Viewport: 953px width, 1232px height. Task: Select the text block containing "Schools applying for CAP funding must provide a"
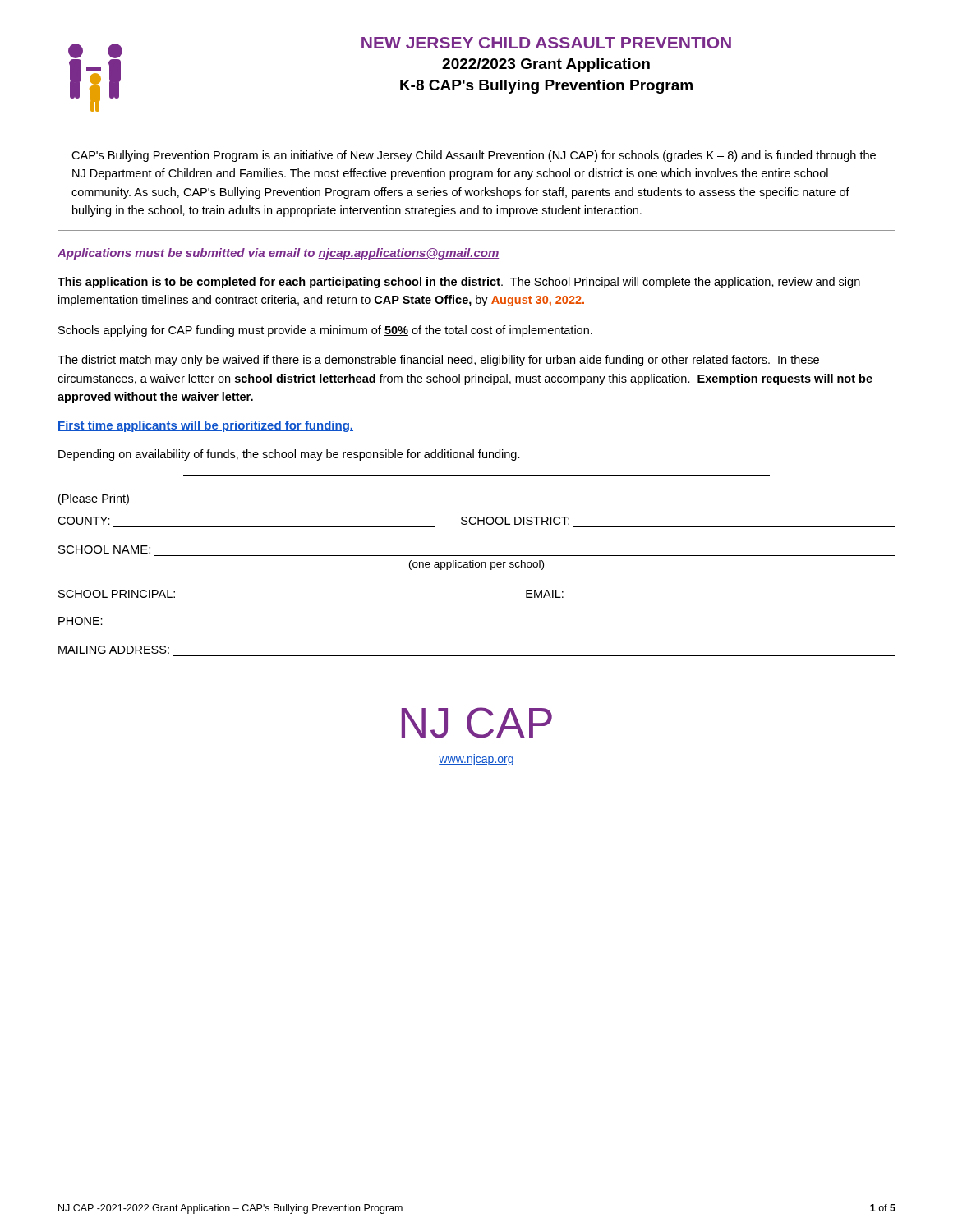pos(325,330)
